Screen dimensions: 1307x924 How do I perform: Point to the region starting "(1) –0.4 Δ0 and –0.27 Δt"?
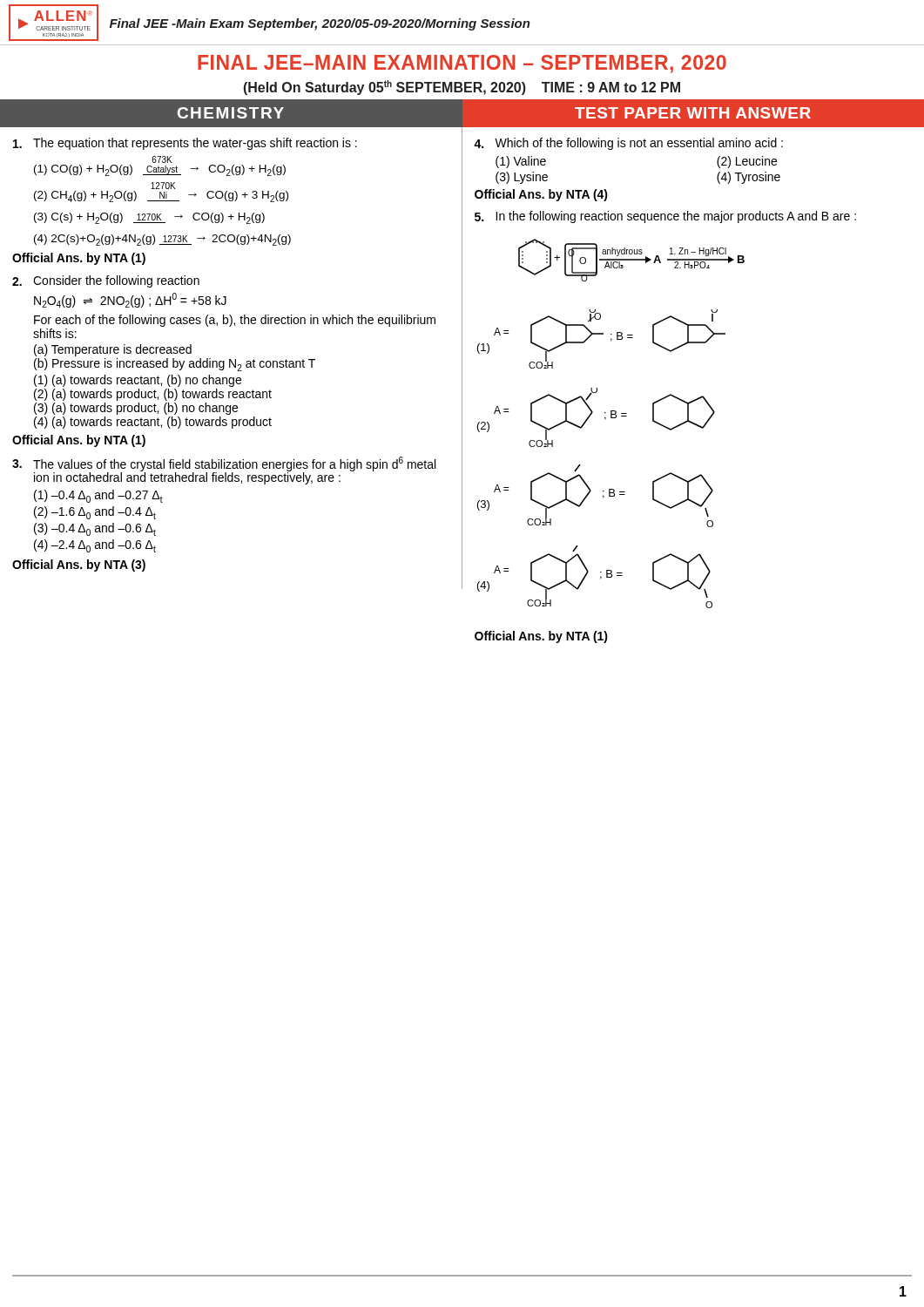(x=98, y=496)
